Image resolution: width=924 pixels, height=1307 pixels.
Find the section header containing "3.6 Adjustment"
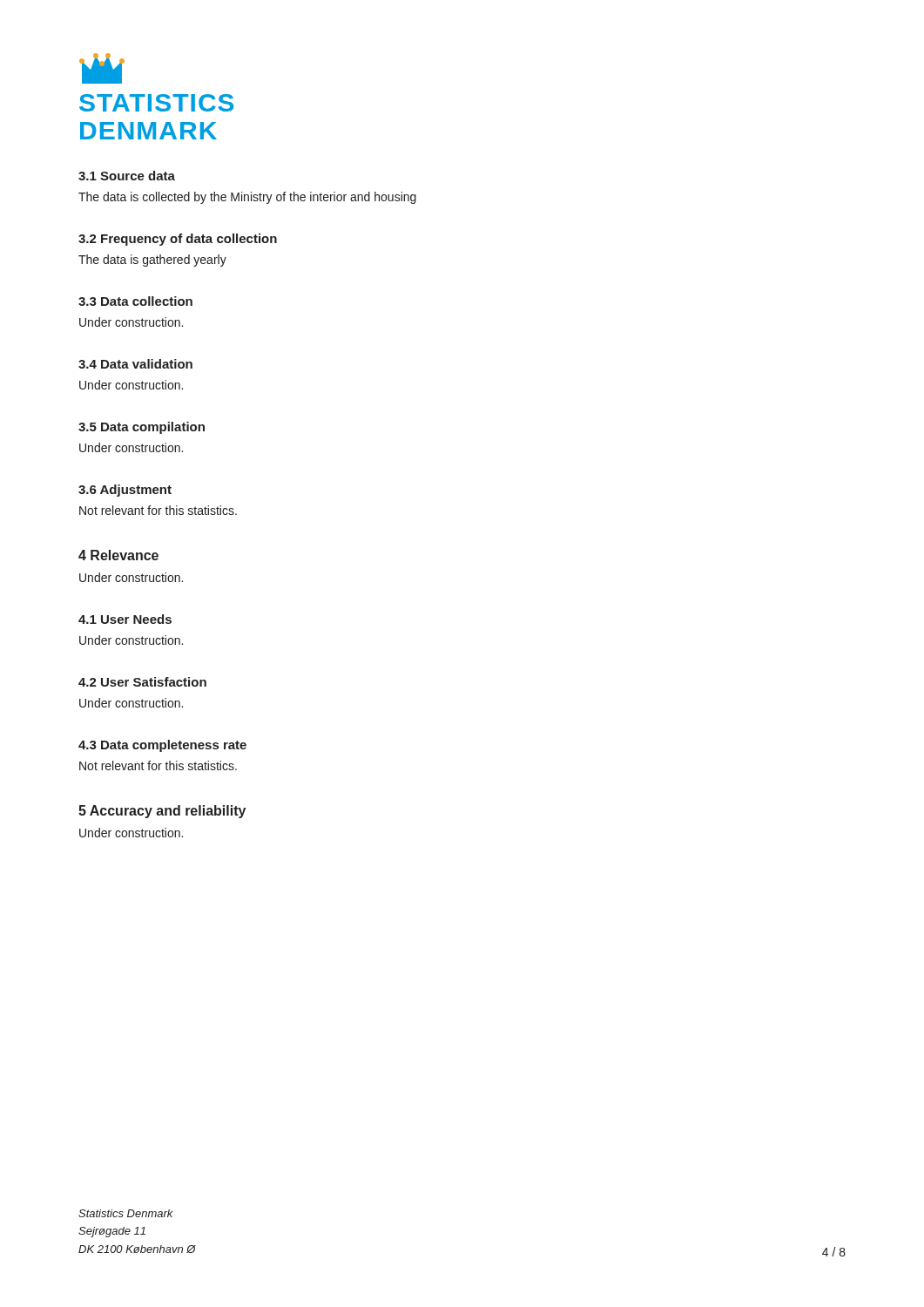[125, 489]
